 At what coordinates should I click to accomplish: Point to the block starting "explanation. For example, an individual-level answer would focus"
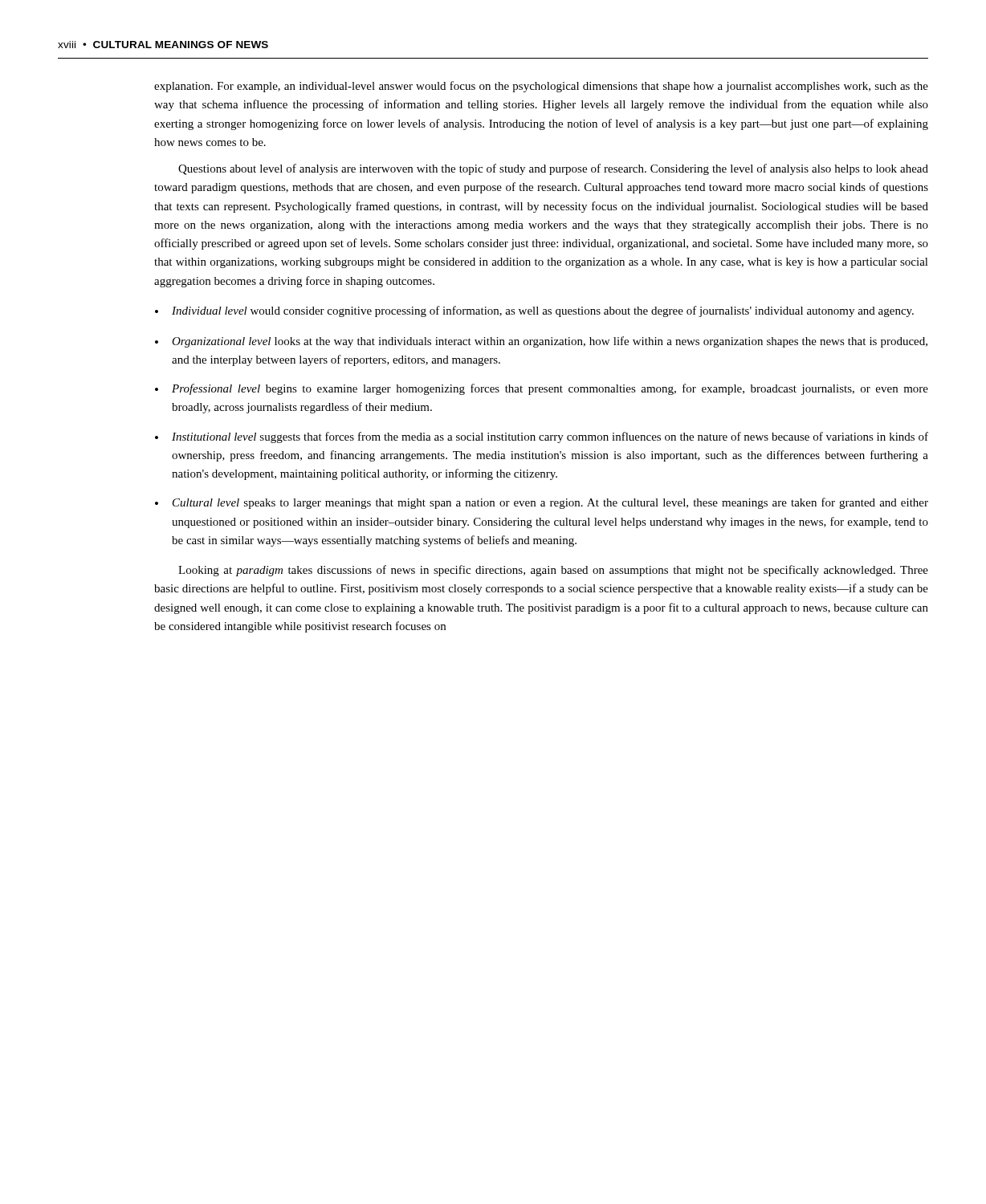coord(541,114)
